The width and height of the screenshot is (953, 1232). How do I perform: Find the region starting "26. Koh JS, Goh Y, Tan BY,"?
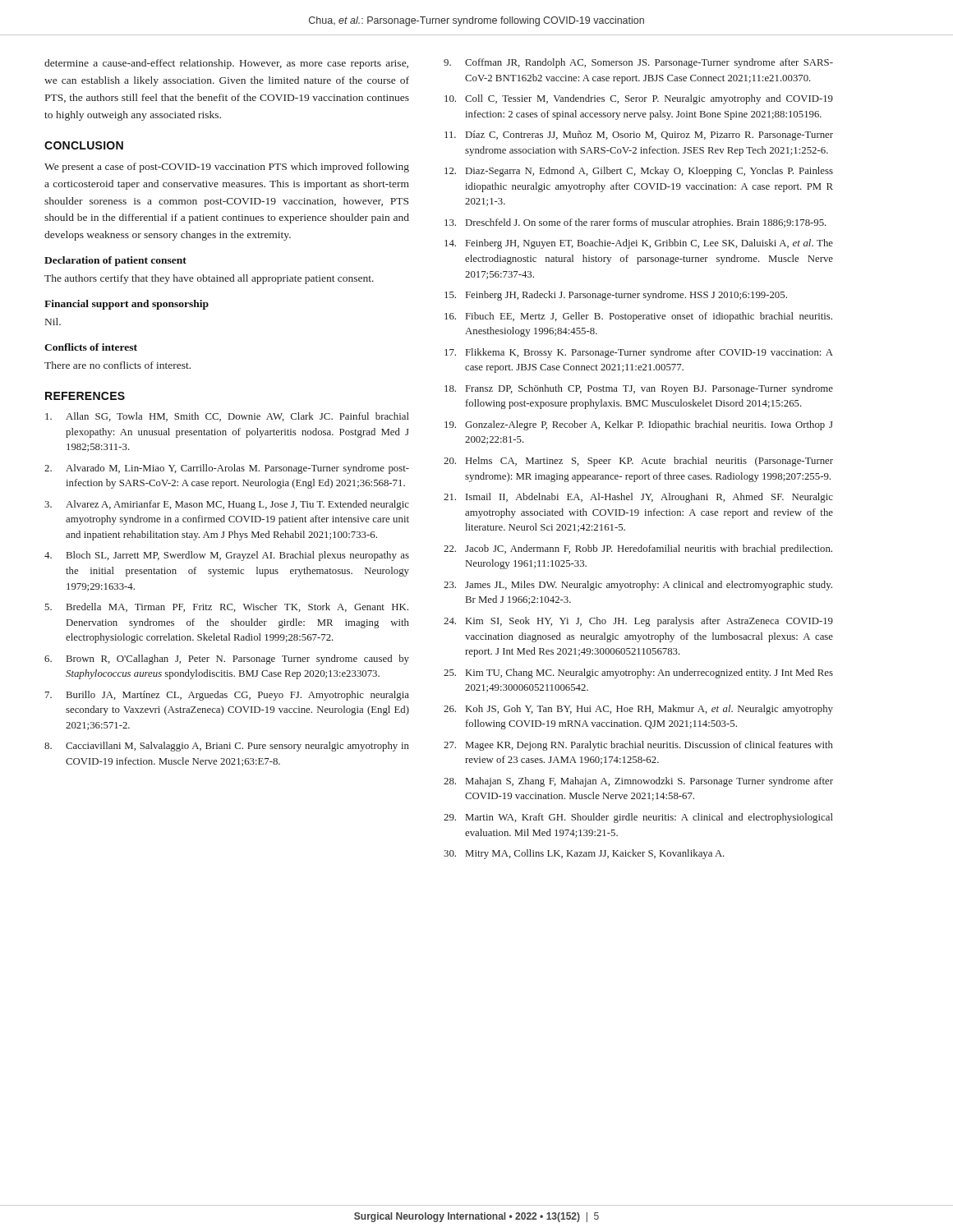click(x=638, y=716)
